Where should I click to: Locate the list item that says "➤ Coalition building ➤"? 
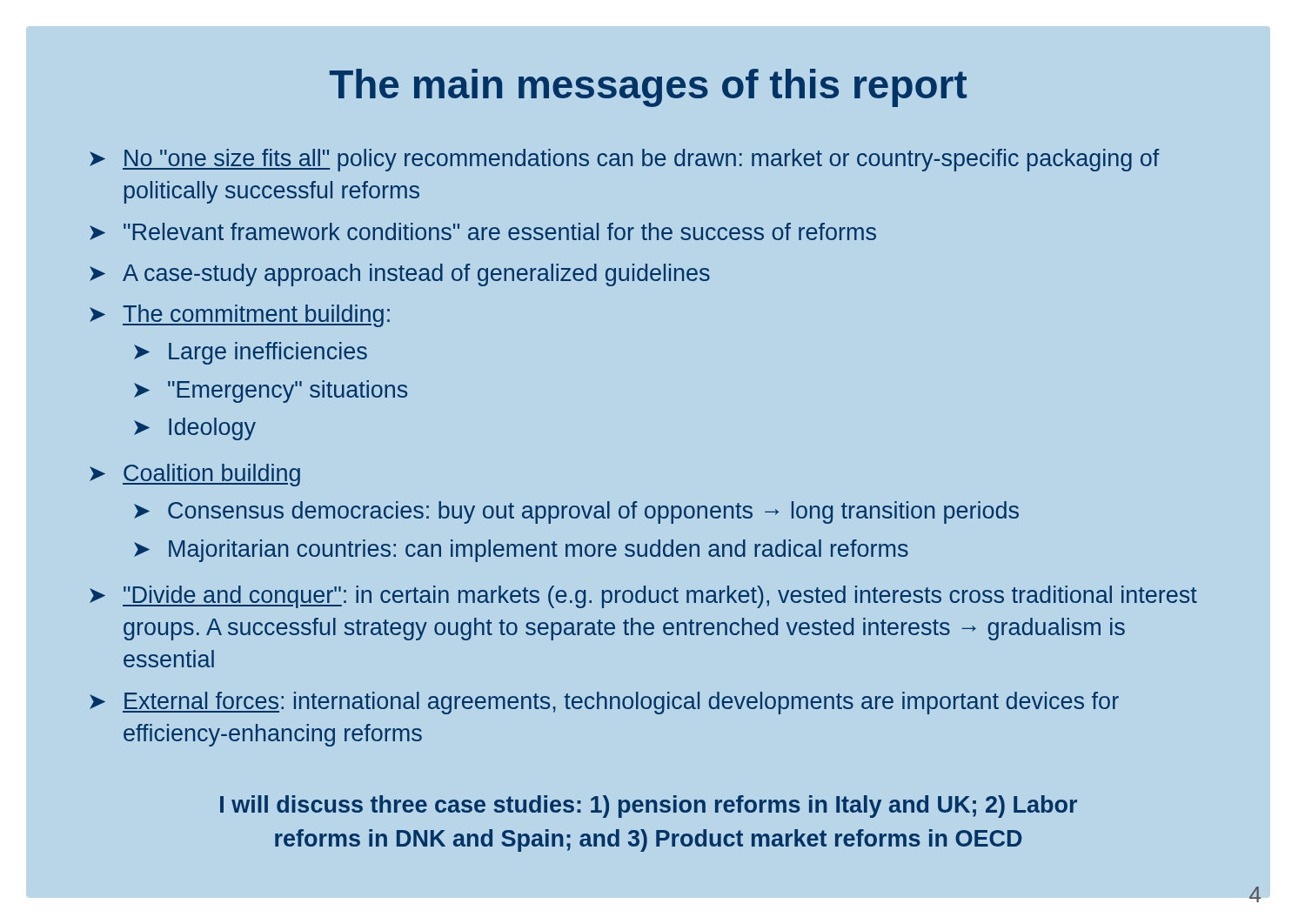pos(648,514)
